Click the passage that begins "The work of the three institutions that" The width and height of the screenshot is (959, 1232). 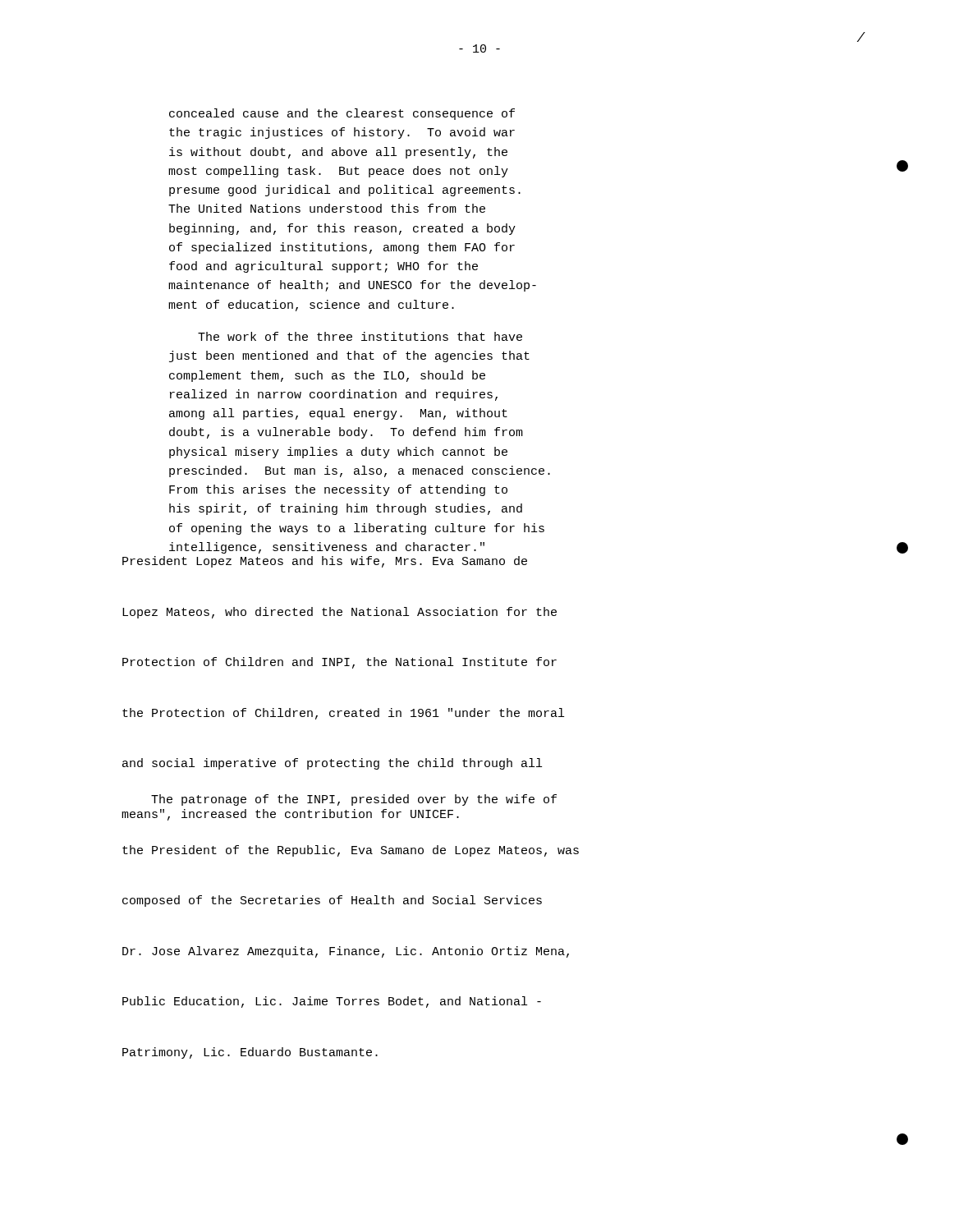(360, 443)
